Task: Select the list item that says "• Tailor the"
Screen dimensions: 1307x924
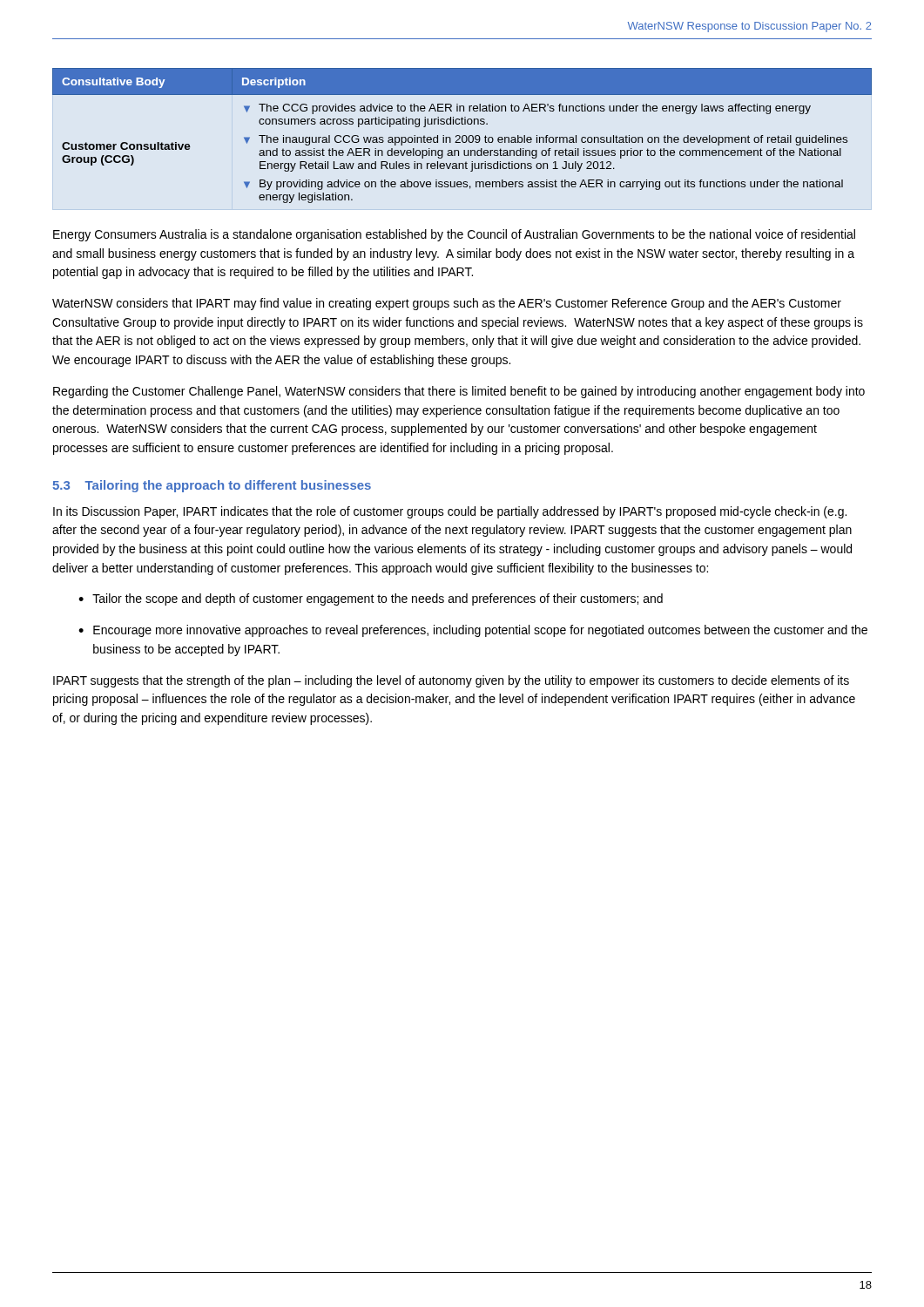Action: pos(371,601)
